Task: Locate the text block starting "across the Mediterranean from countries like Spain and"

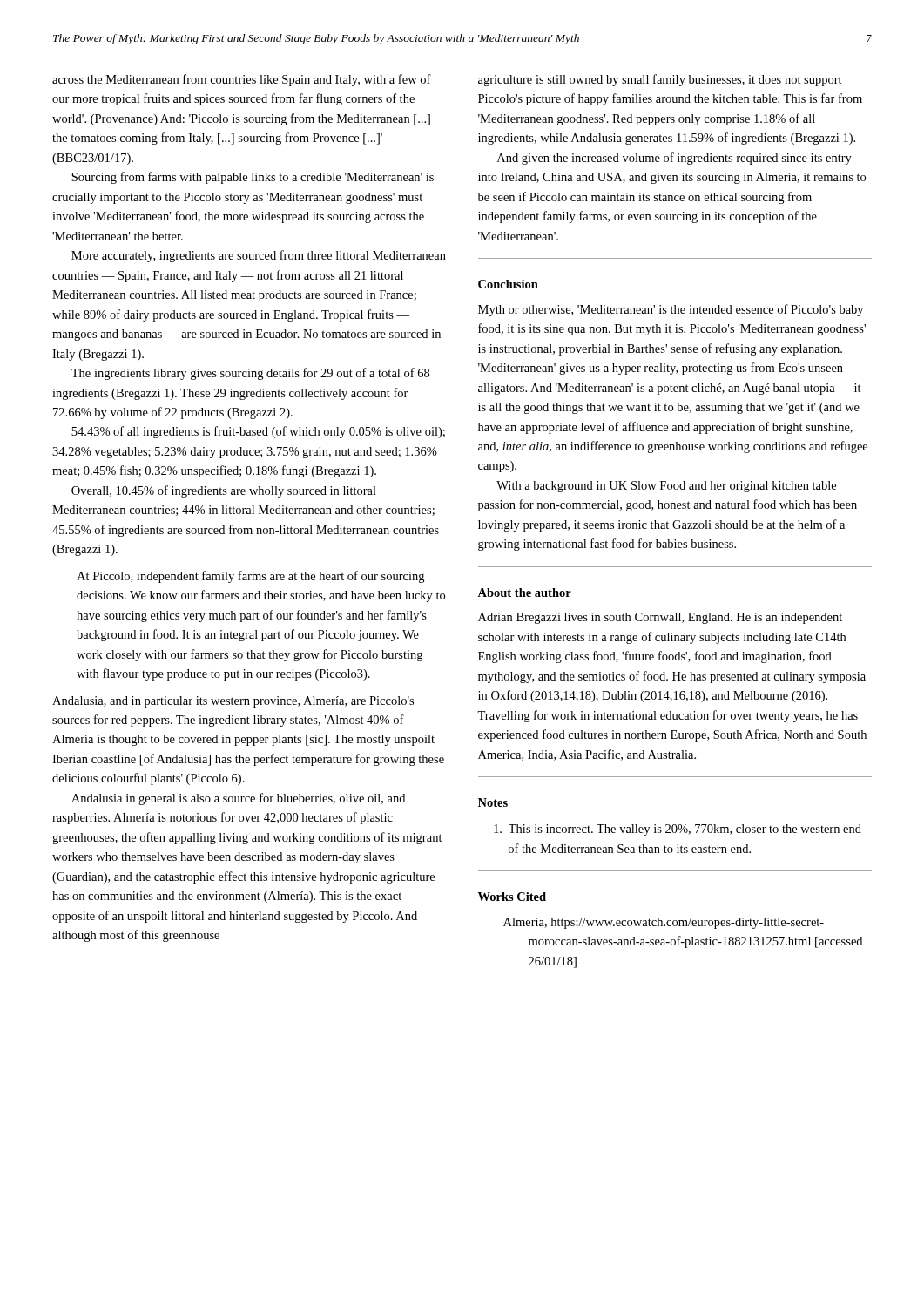Action: (x=249, y=314)
